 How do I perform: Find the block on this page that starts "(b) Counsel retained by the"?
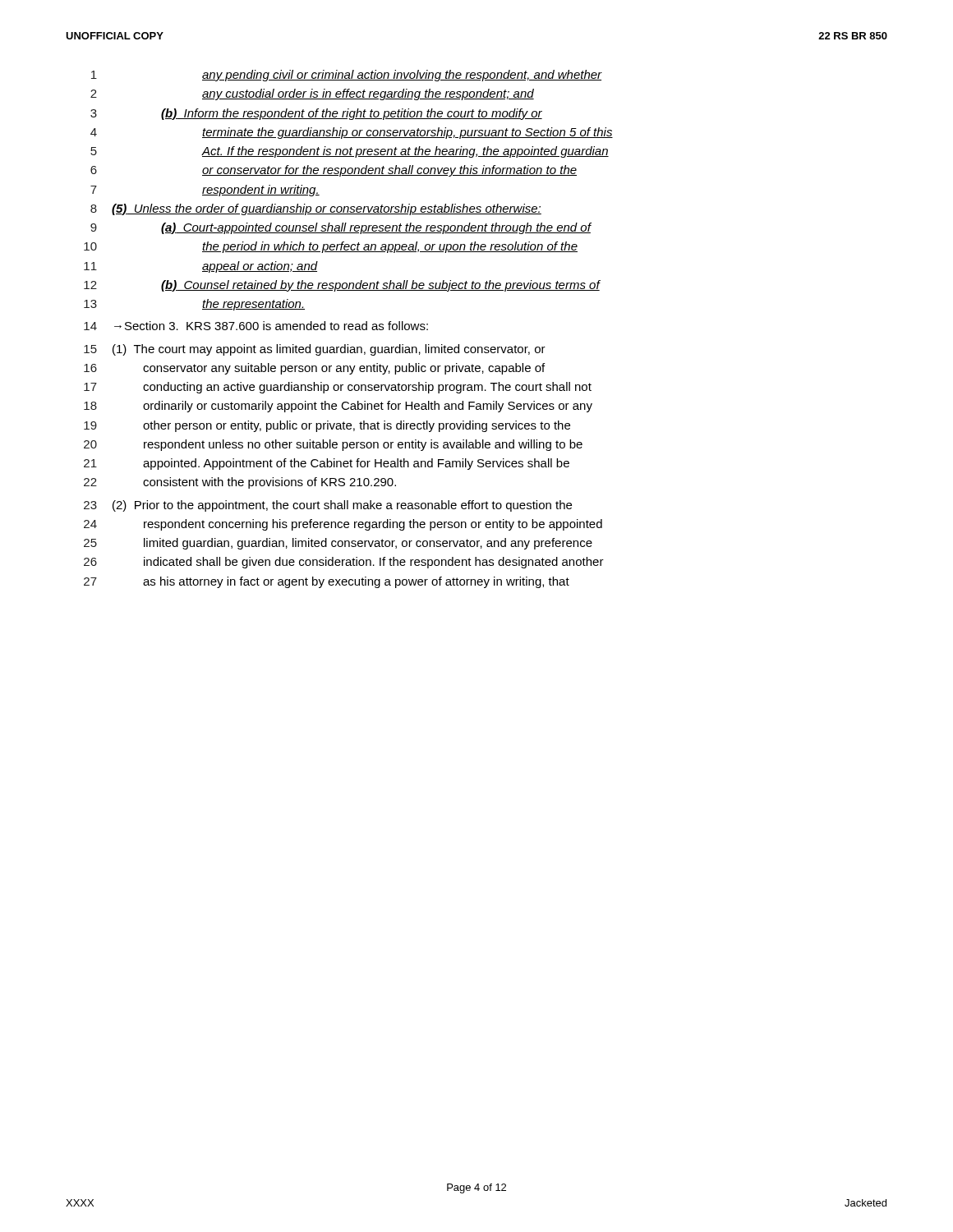coord(380,284)
